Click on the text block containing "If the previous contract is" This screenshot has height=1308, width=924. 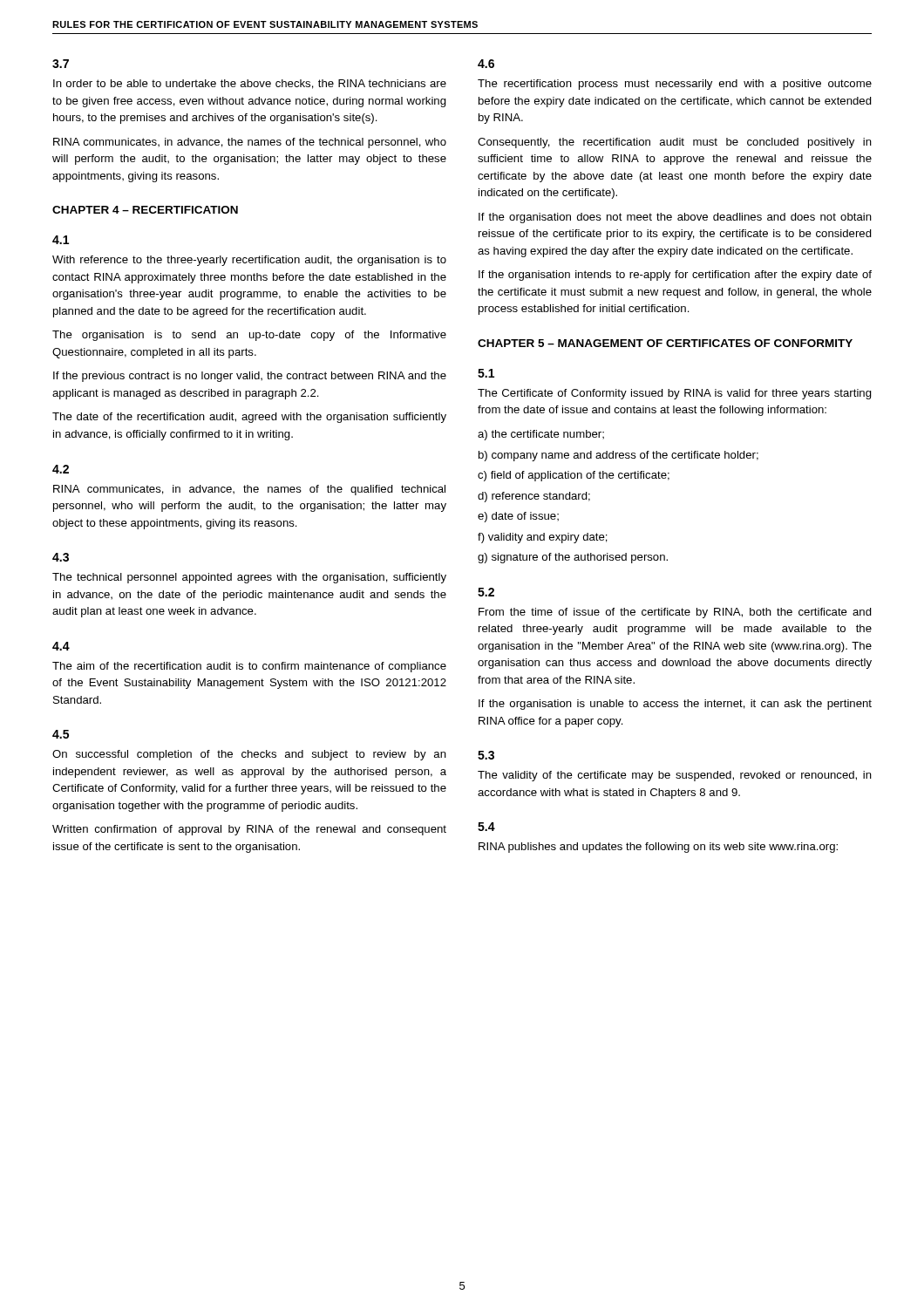(249, 384)
